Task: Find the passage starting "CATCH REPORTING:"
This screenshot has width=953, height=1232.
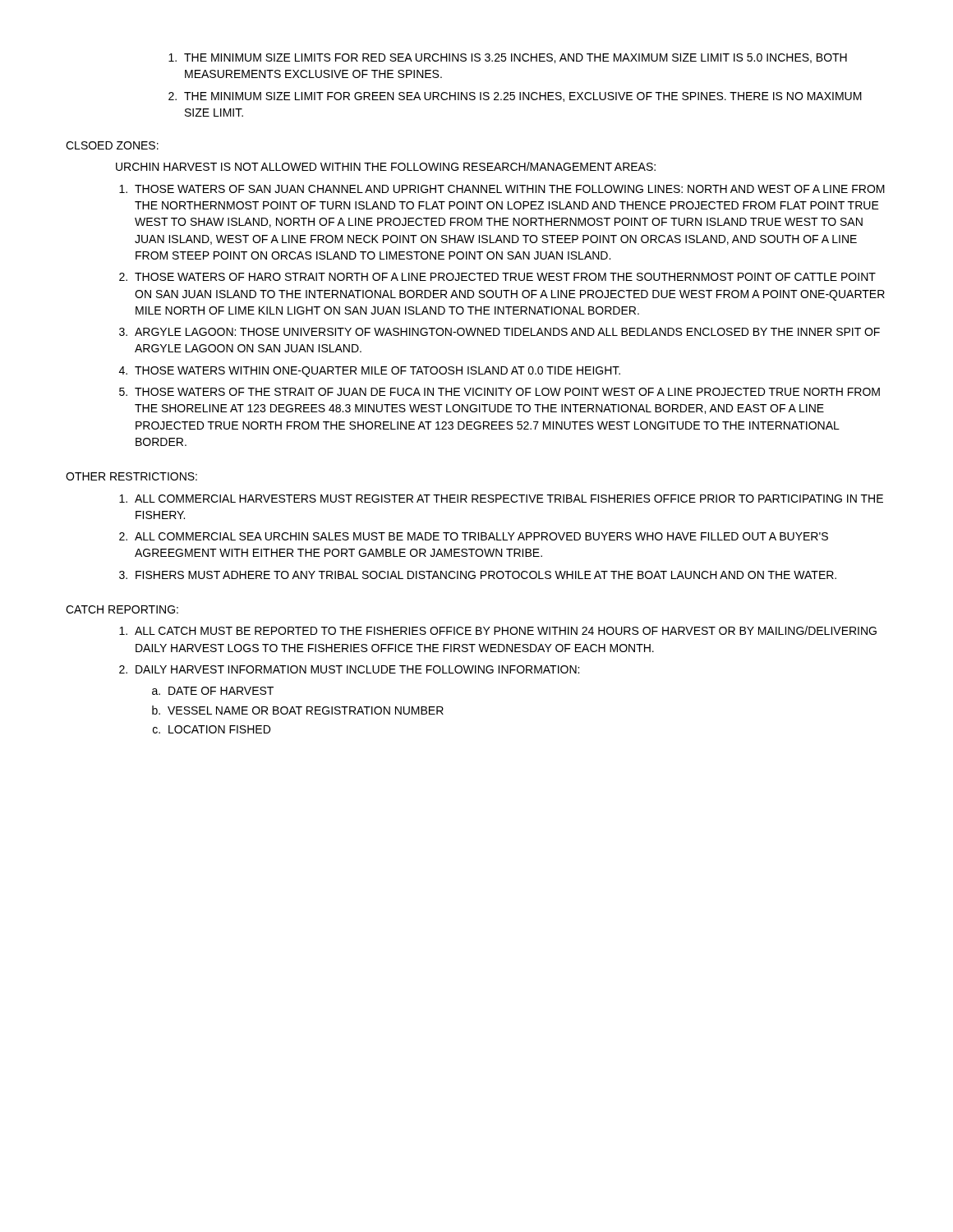Action: pyautogui.click(x=122, y=609)
